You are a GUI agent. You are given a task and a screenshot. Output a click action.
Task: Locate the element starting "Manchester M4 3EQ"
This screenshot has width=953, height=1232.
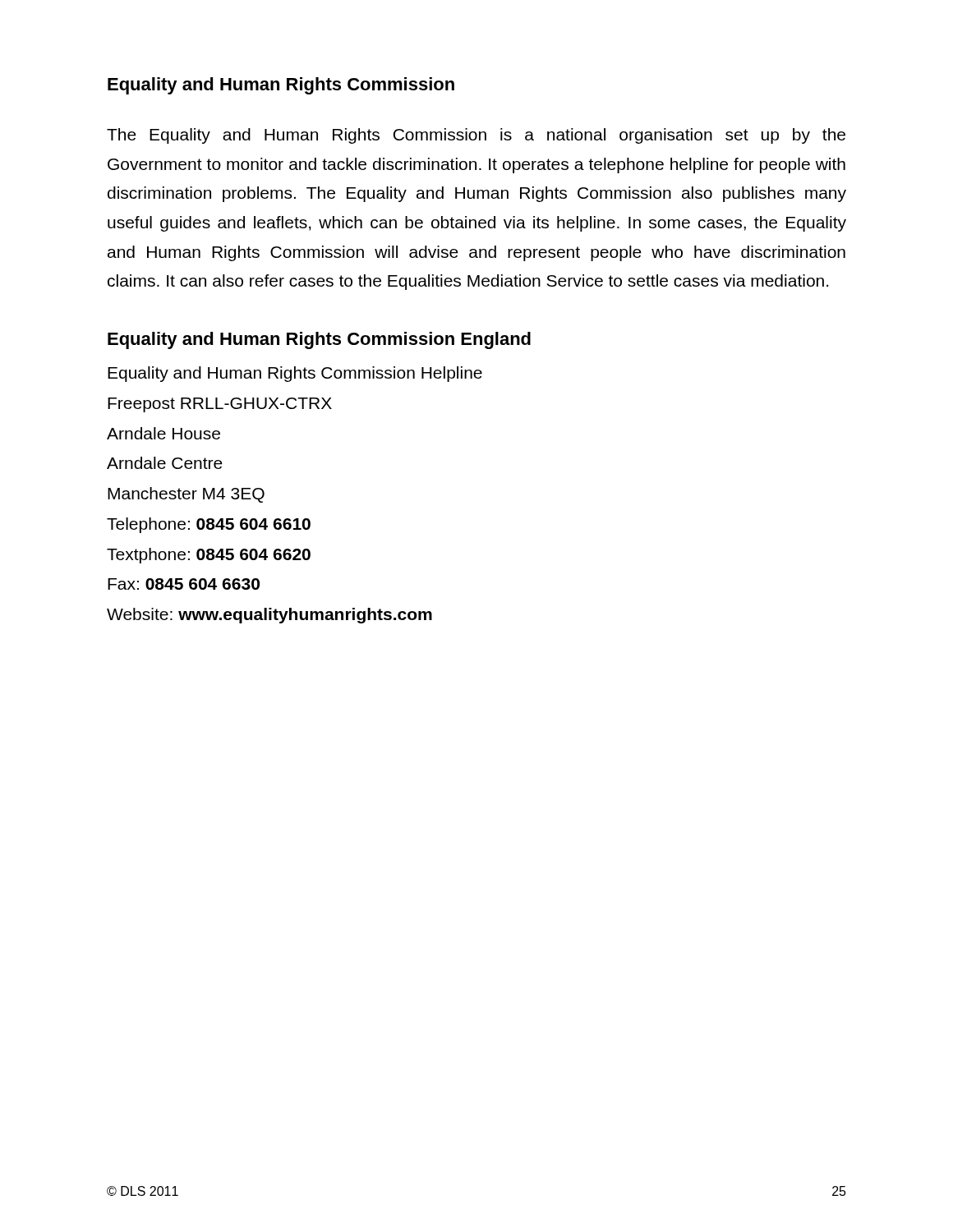coord(186,493)
